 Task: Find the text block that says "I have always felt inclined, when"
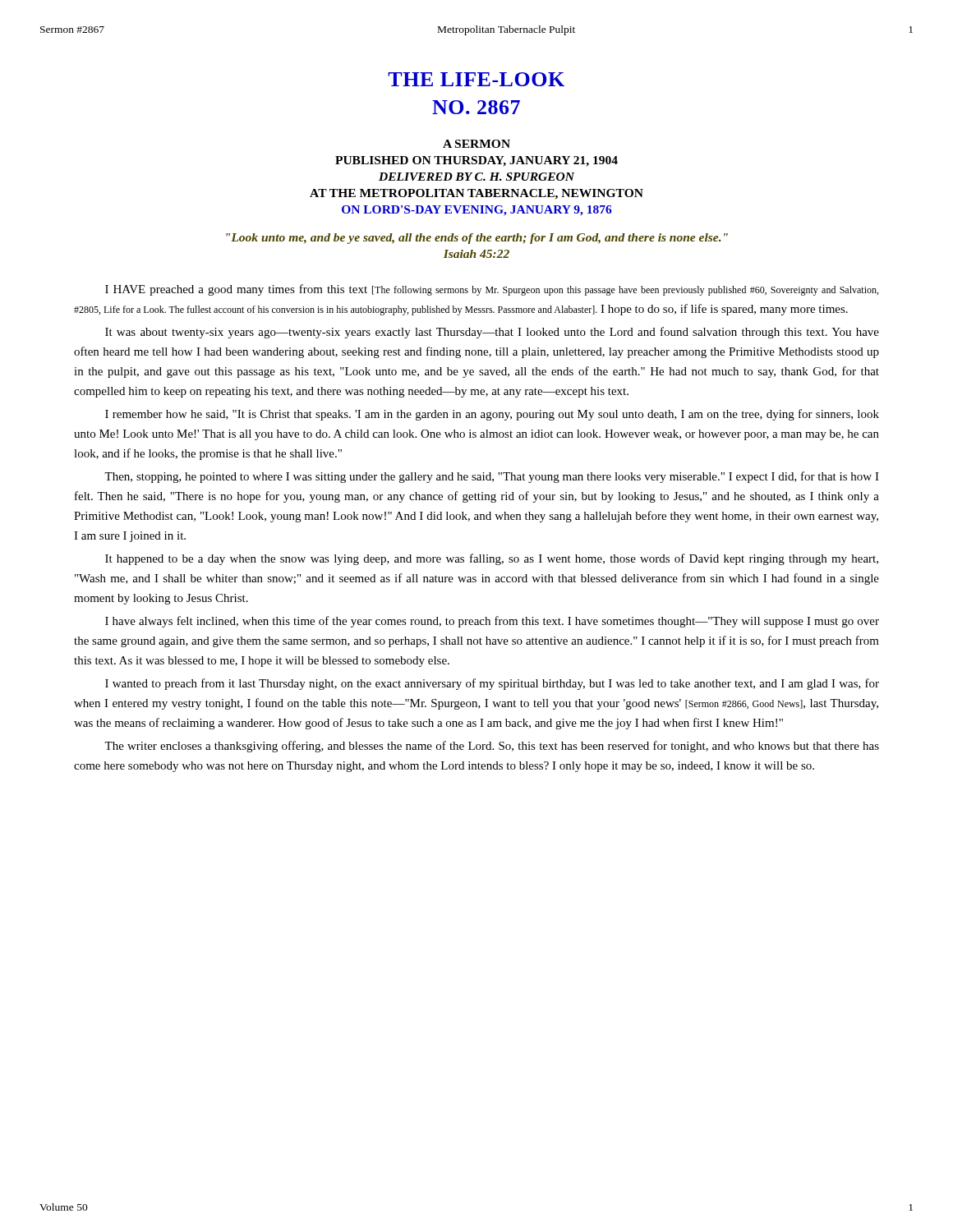coord(476,640)
